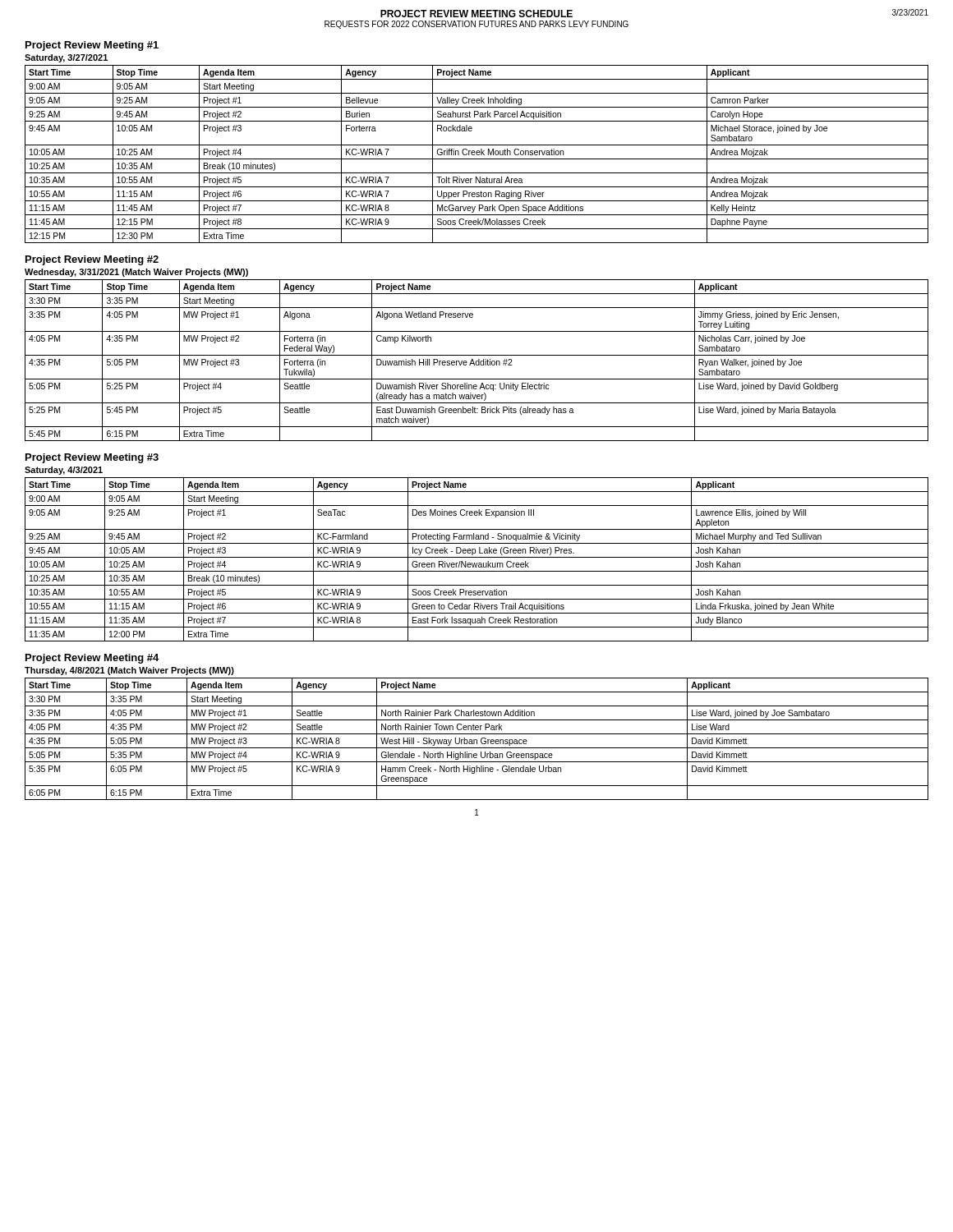
Task: Point to the text block starting "Wednesday, 3/31/2021 (Match Waiver Projects (MW))"
Action: coord(137,272)
